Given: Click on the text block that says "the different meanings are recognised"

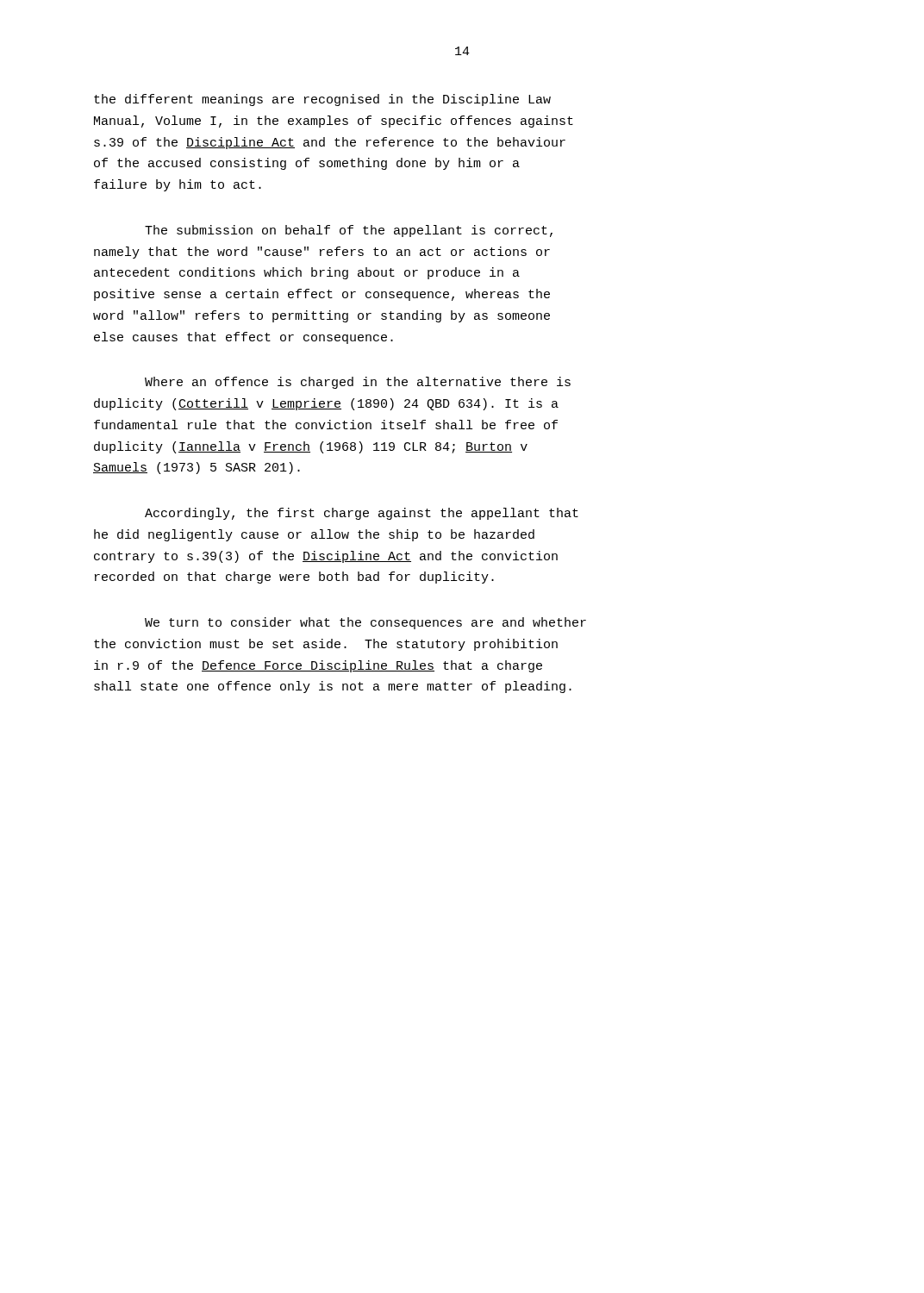Looking at the screenshot, I should click(334, 143).
